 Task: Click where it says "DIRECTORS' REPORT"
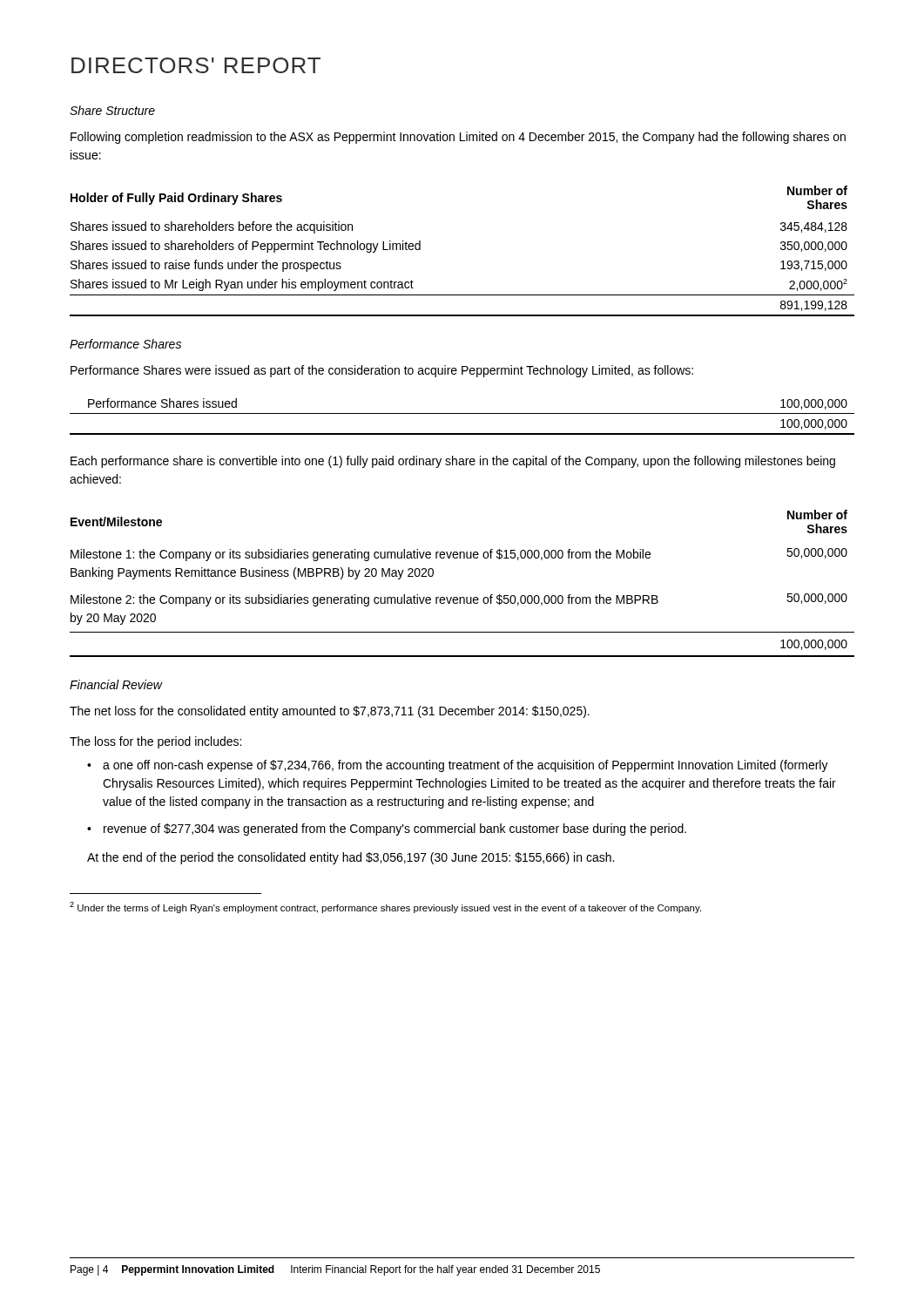click(x=196, y=65)
